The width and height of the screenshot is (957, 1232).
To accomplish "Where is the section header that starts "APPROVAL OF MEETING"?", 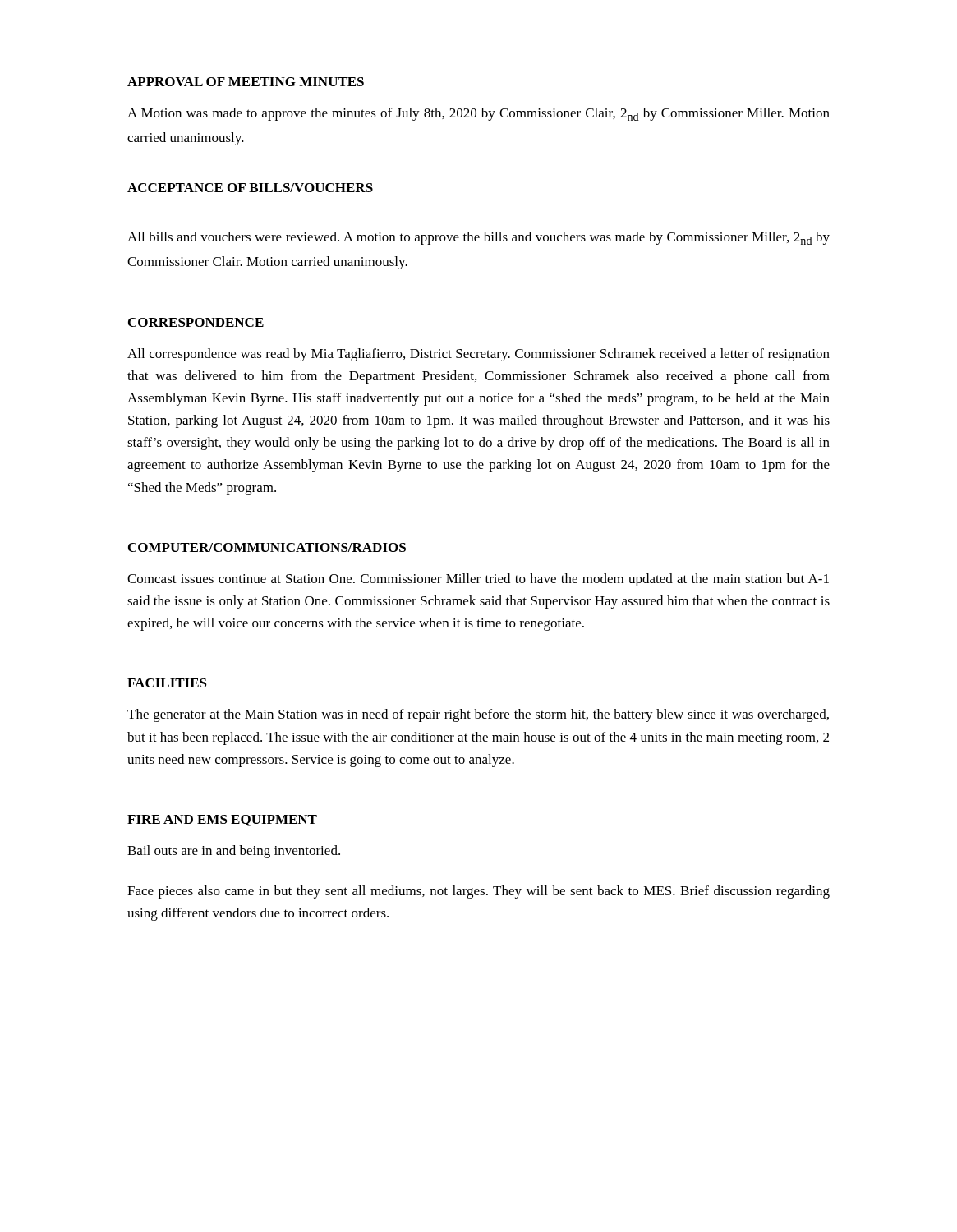I will [246, 82].
